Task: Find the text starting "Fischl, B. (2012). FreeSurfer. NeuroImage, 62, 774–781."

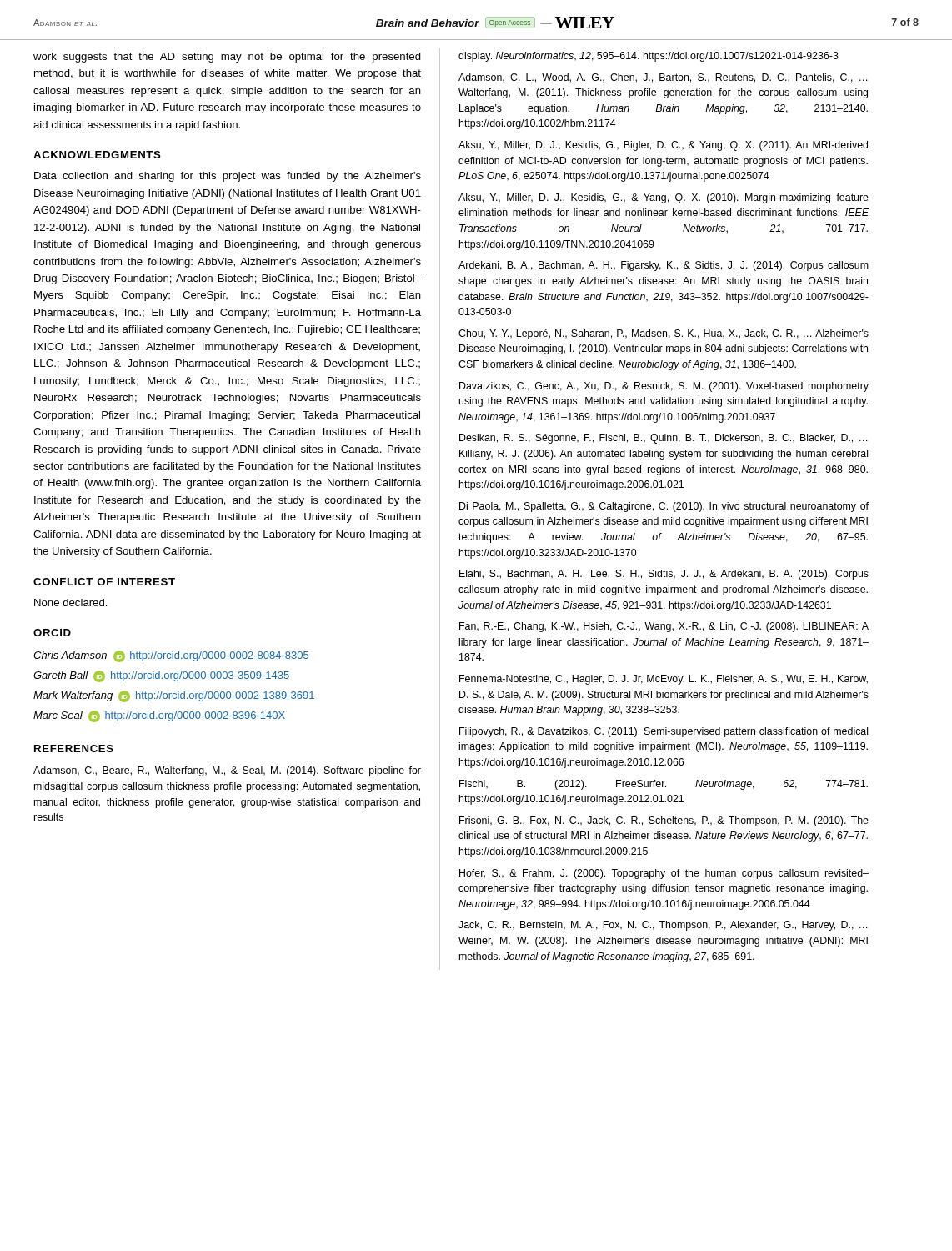Action: [664, 791]
